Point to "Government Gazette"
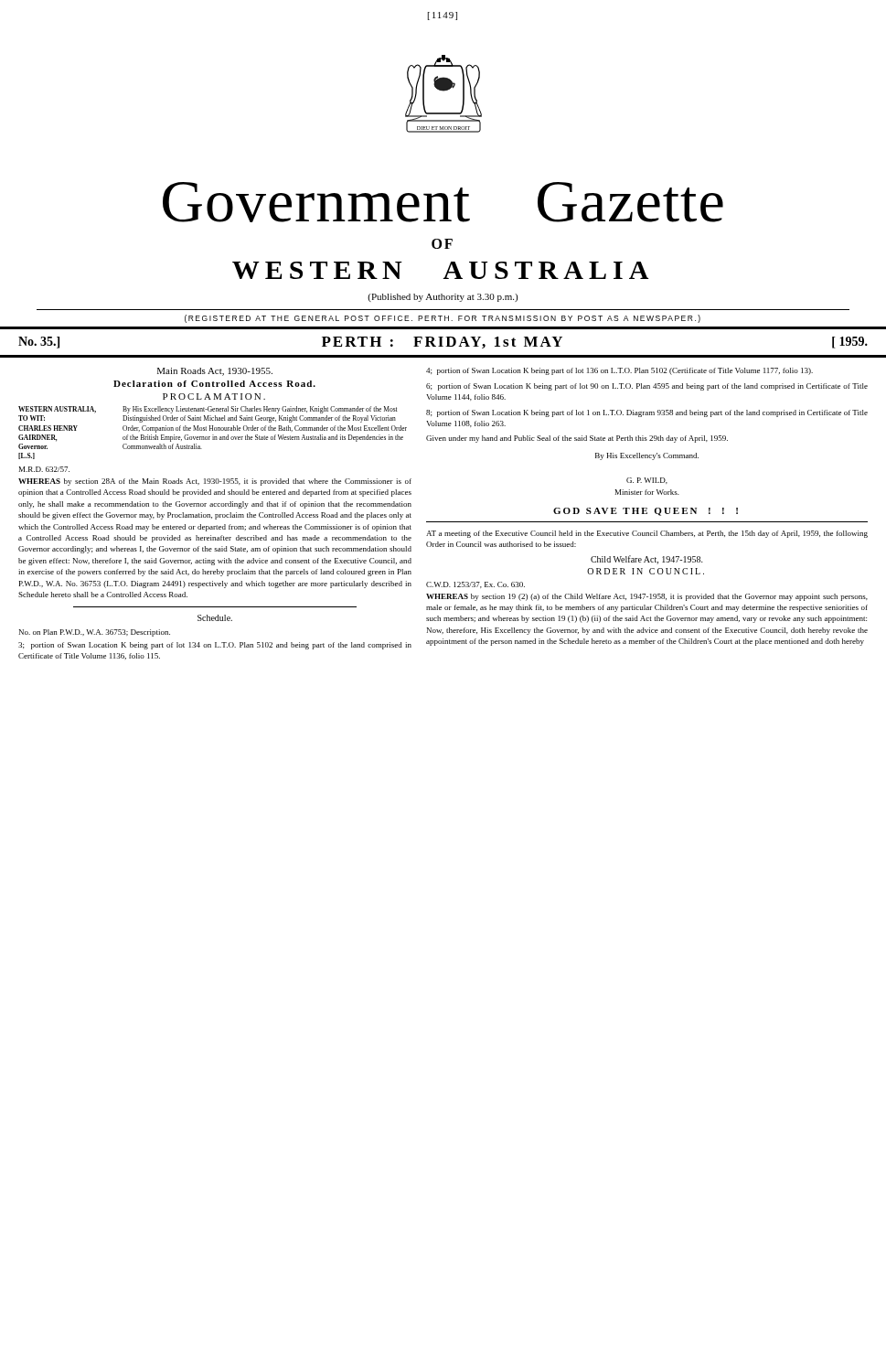This screenshot has width=886, height=1372. 443,201
